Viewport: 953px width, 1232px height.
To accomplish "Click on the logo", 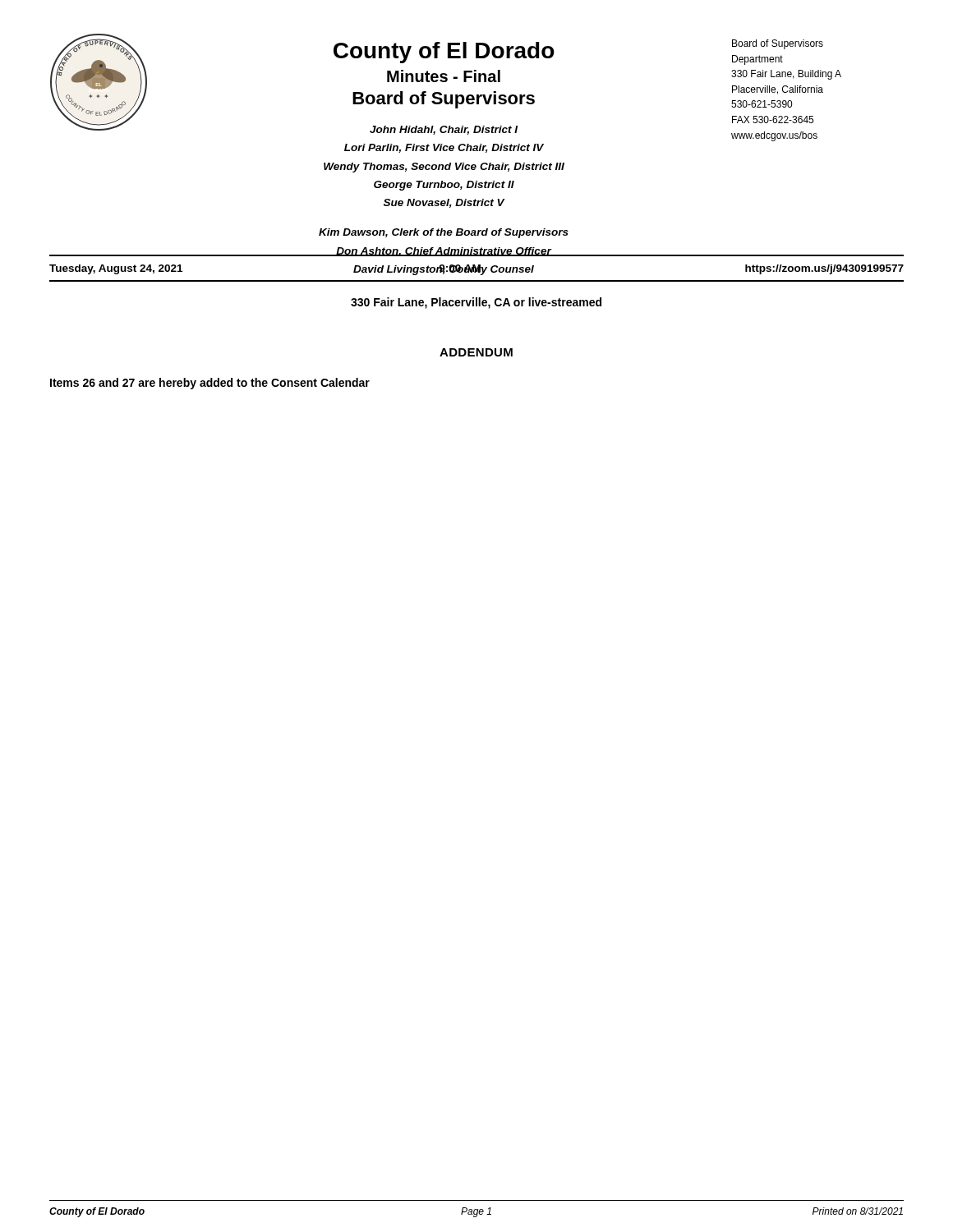I will 103,82.
